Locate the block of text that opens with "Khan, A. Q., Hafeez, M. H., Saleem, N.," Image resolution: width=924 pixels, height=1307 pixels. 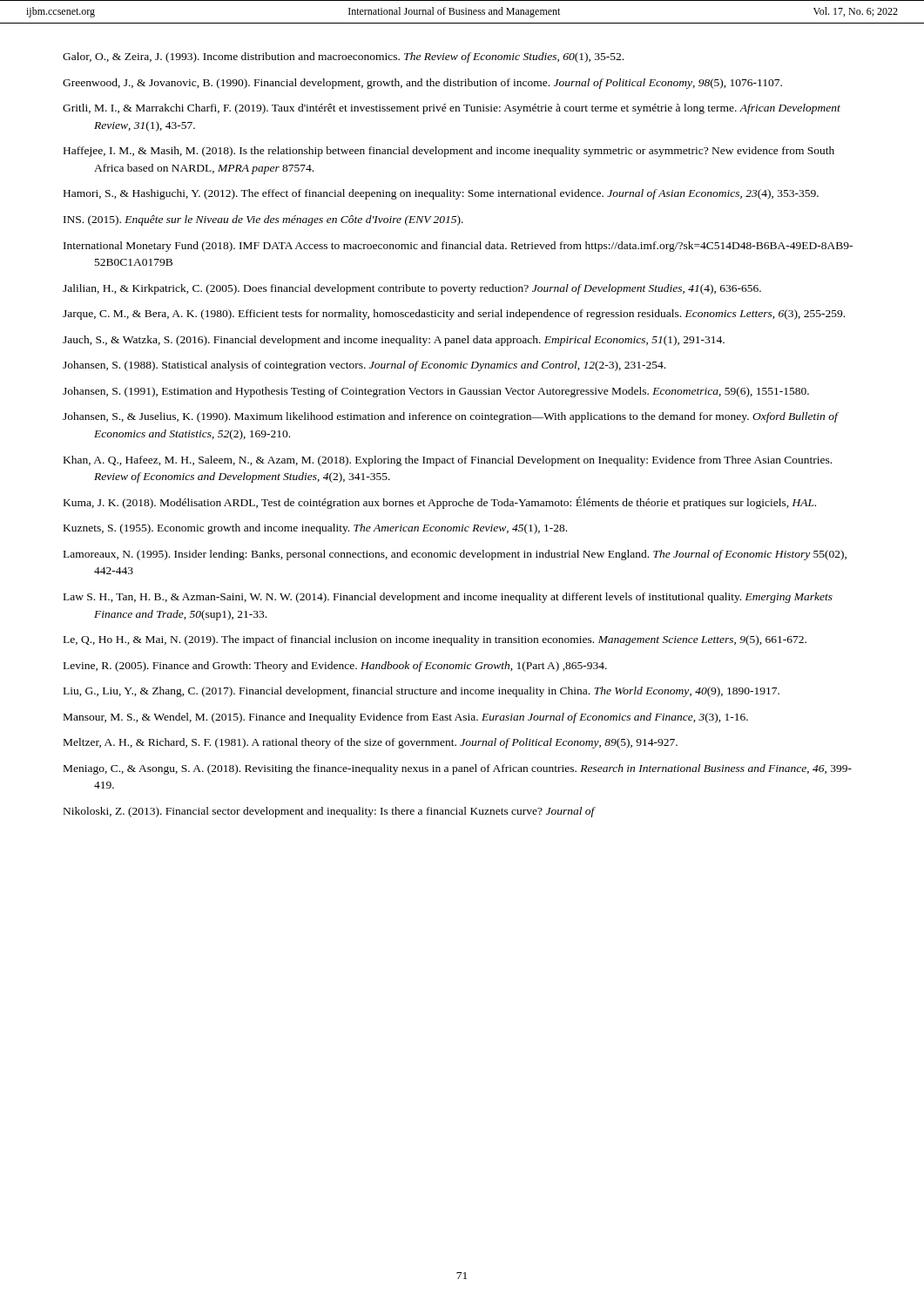click(x=448, y=468)
